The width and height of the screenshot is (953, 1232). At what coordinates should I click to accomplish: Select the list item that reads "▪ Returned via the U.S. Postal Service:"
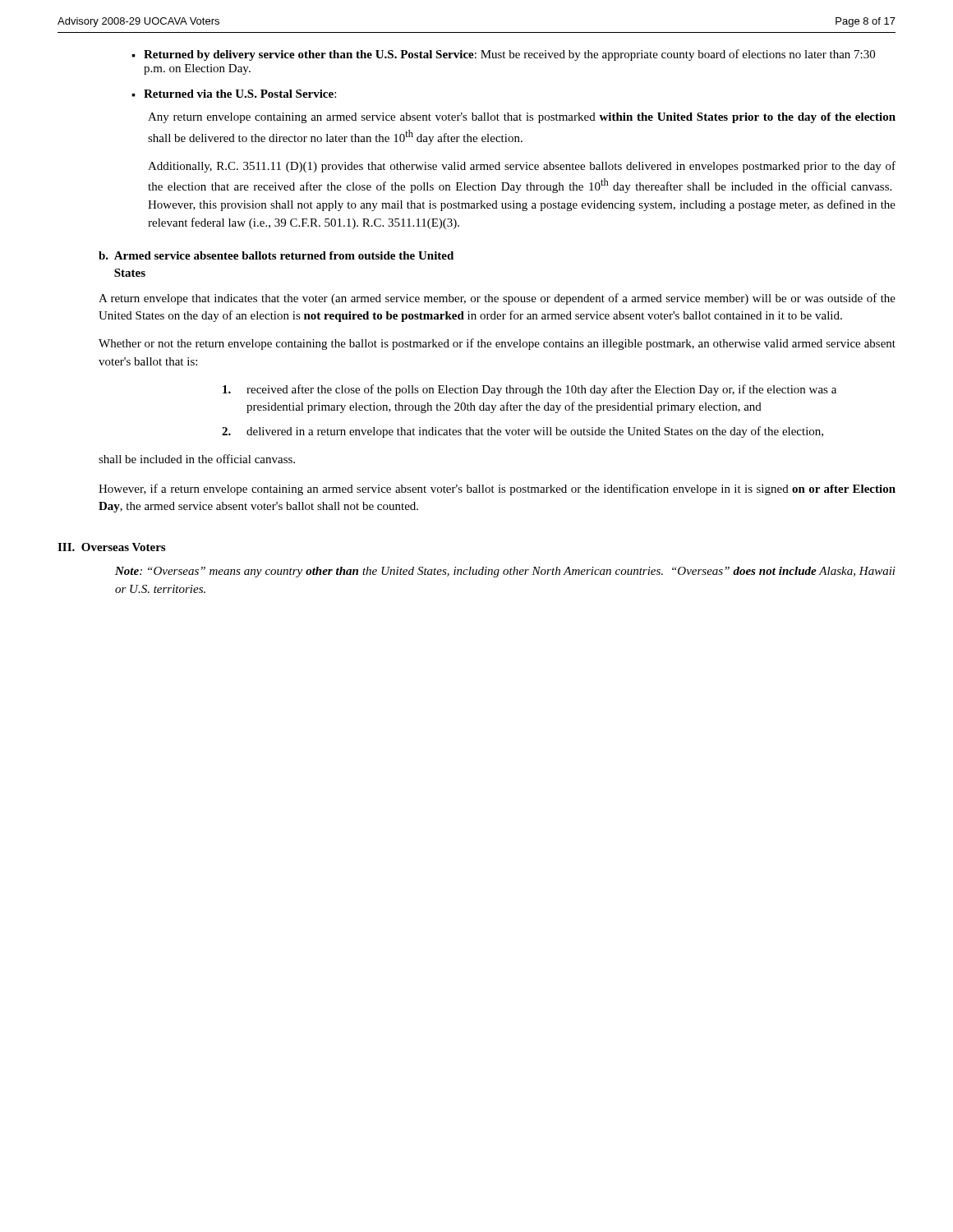point(513,160)
